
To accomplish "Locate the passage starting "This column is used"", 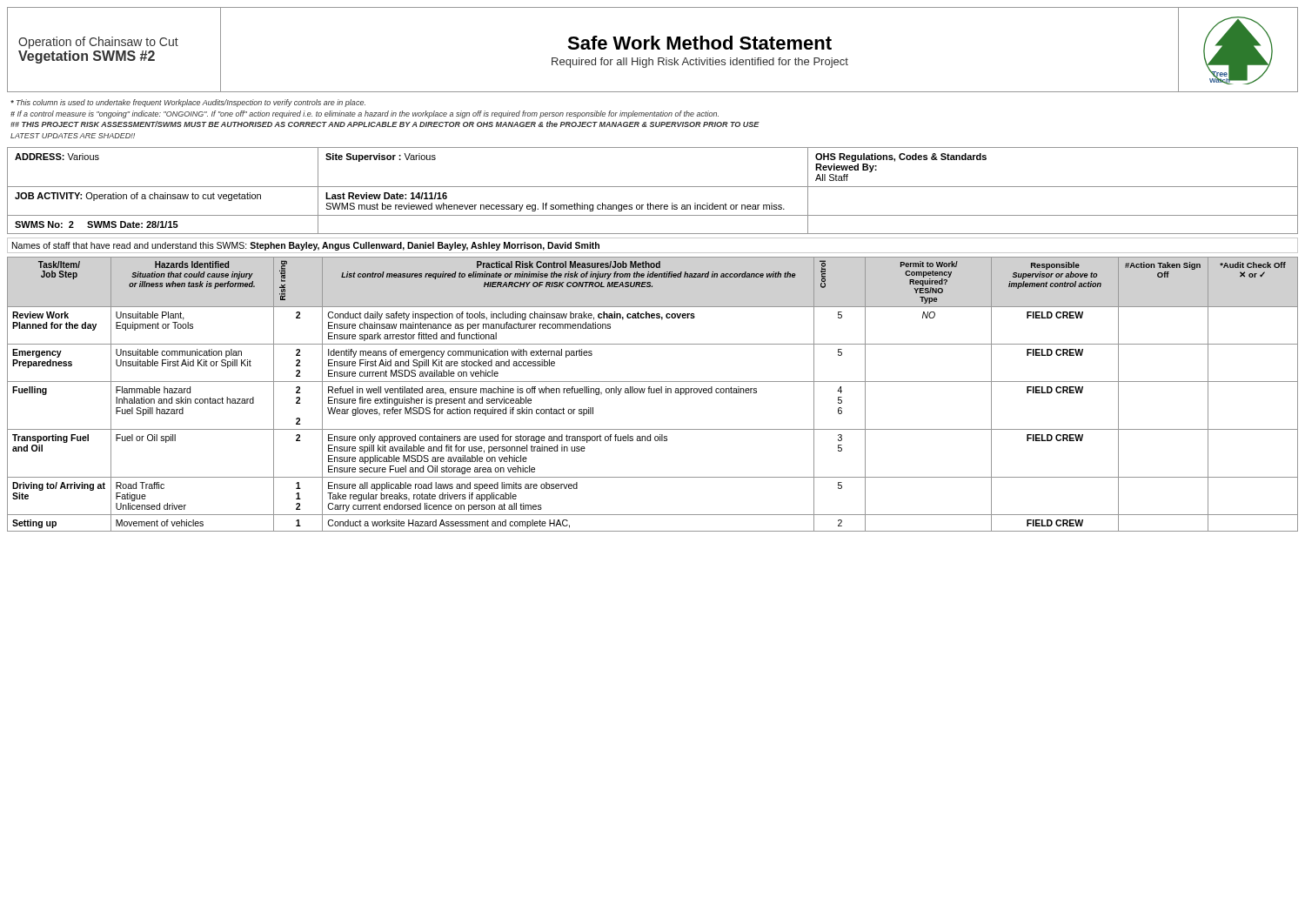I will pyautogui.click(x=385, y=119).
